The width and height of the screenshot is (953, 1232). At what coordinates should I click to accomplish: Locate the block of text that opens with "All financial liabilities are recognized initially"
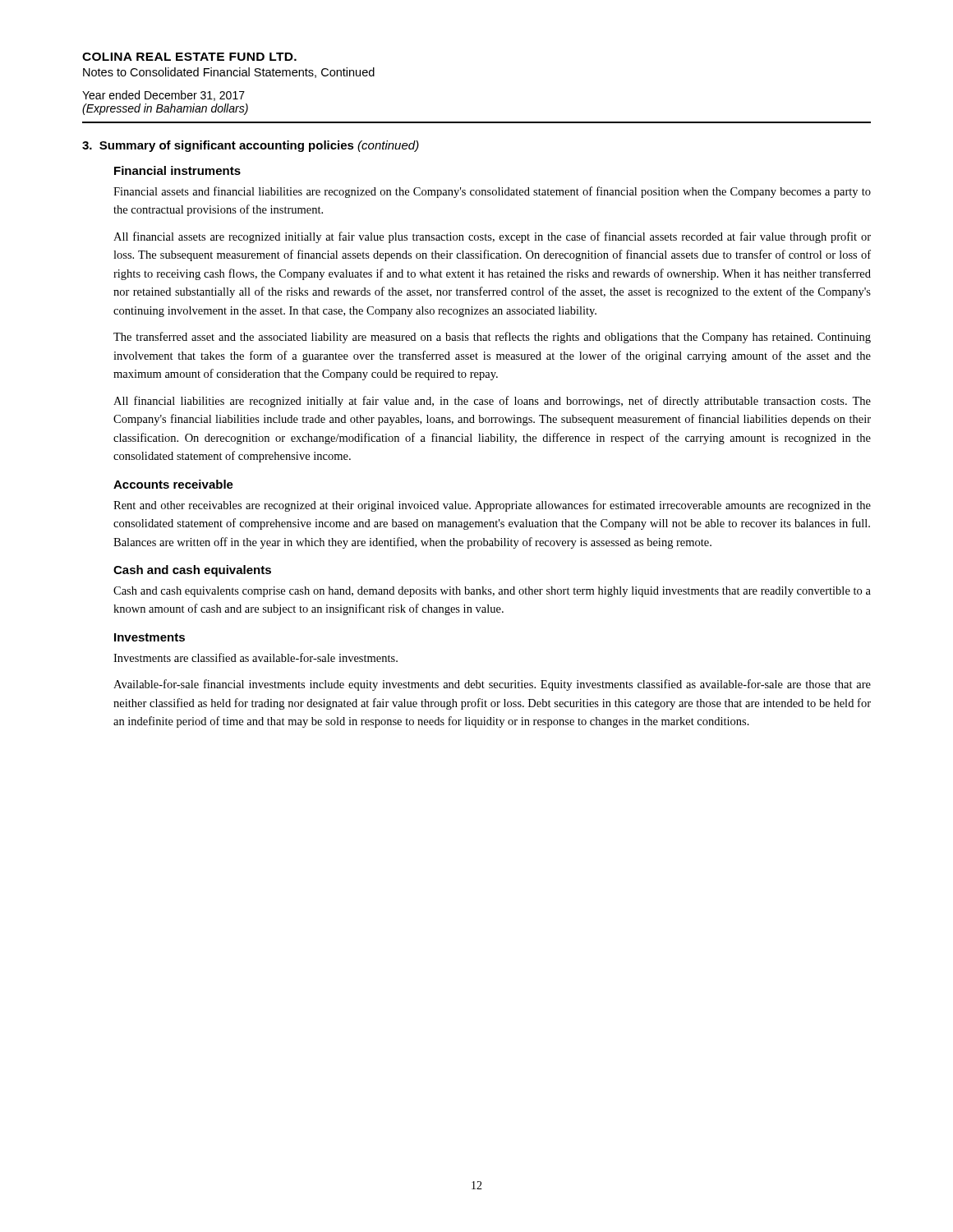492,428
